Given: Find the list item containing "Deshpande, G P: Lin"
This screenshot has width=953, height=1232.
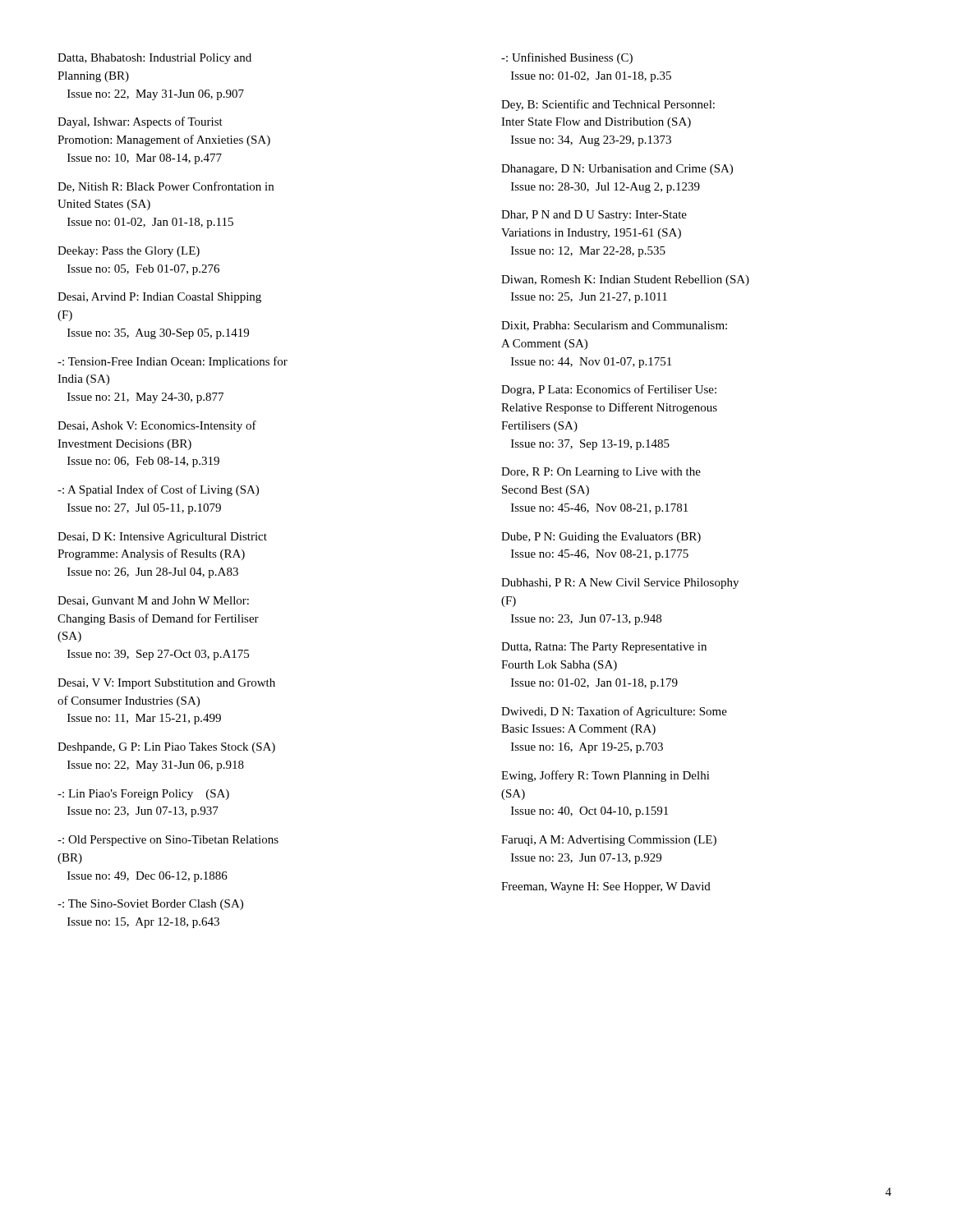Looking at the screenshot, I should tap(166, 756).
